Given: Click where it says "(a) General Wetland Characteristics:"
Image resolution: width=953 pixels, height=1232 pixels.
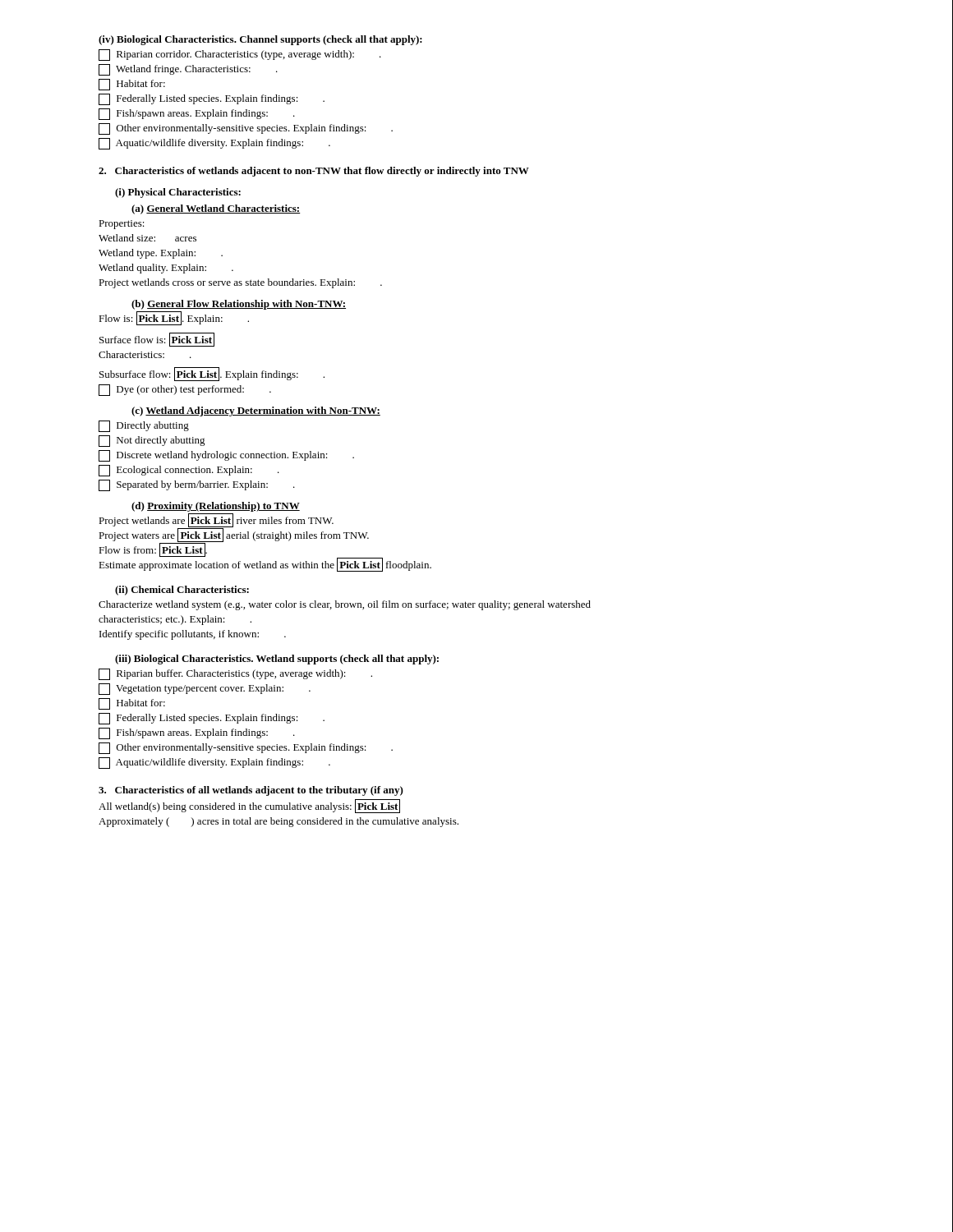Looking at the screenshot, I should 216,209.
